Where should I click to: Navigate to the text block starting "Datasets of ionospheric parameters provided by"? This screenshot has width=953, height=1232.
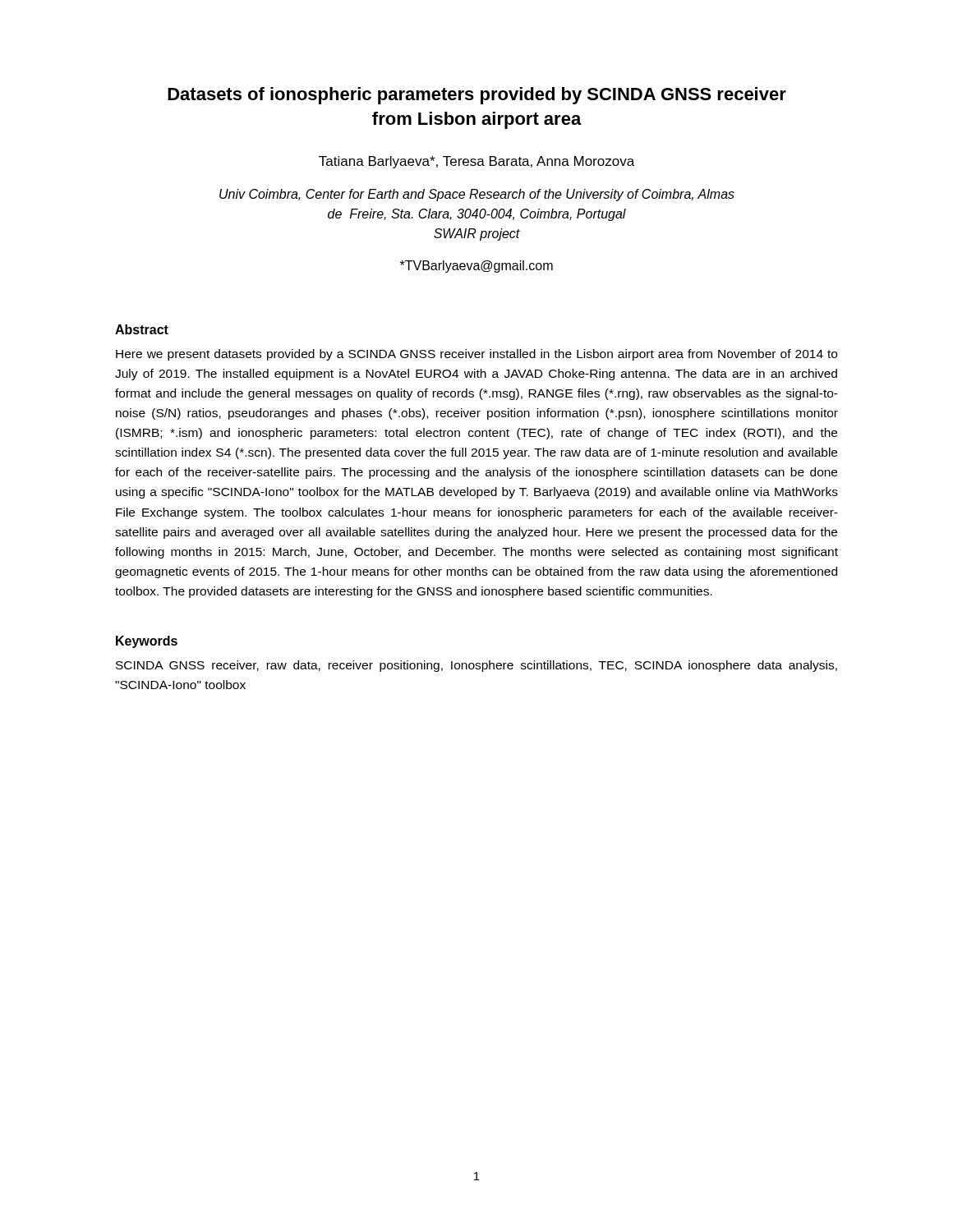476,107
